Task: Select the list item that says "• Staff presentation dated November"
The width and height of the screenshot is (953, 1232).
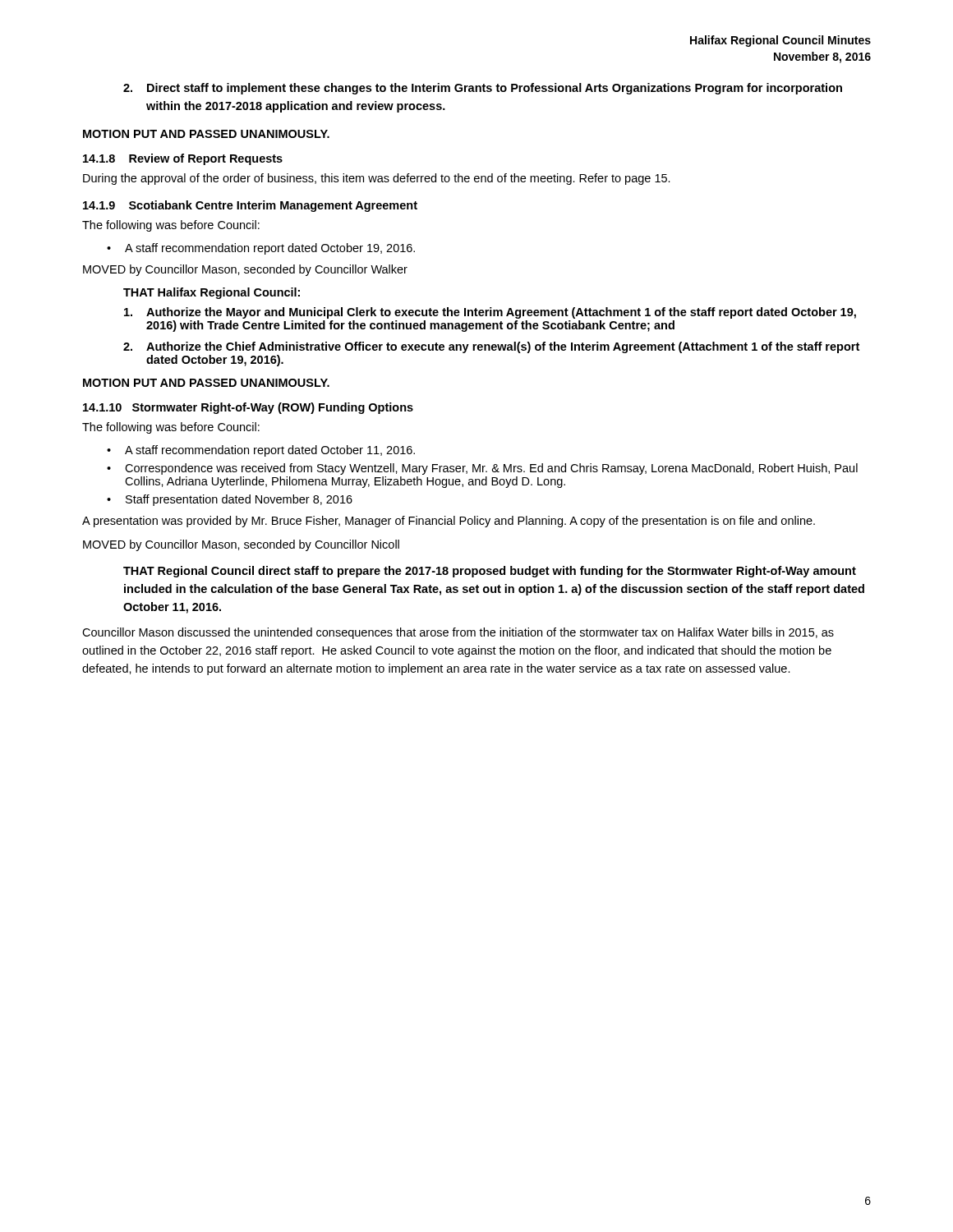Action: click(230, 499)
